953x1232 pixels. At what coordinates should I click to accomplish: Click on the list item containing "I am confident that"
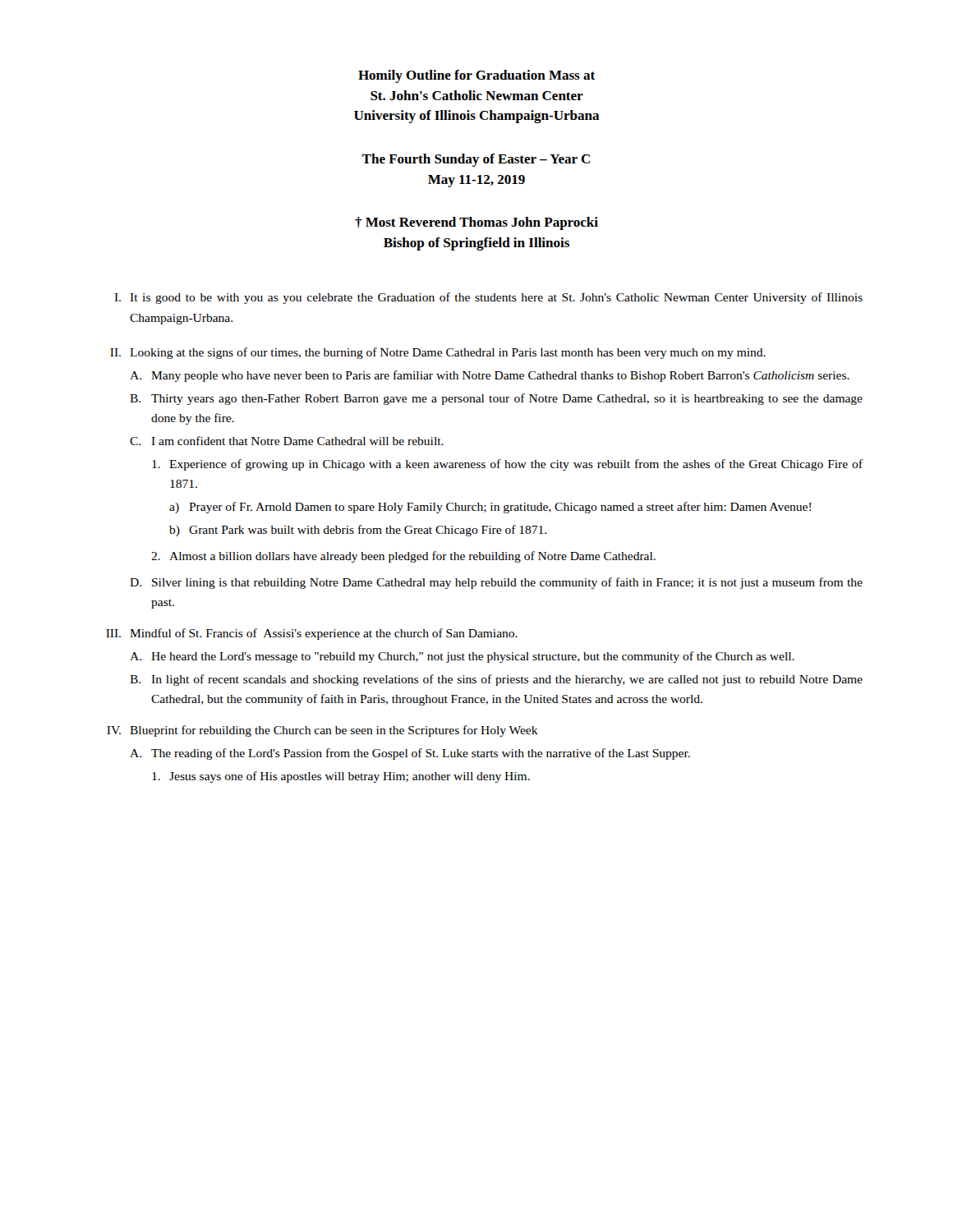pyautogui.click(x=507, y=499)
